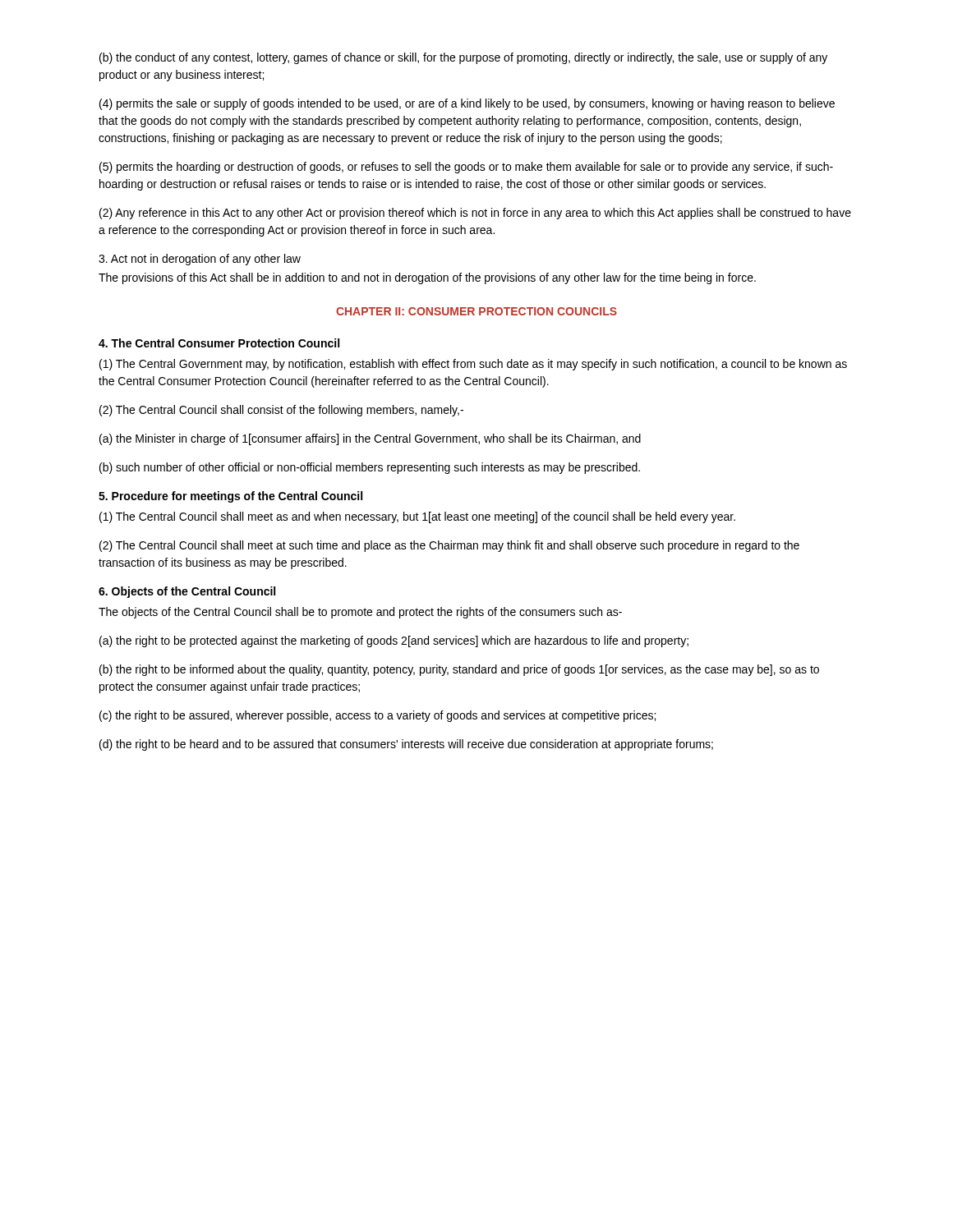This screenshot has width=953, height=1232.
Task: Navigate to the text block starting "(1) The Central Council shall meet as and"
Action: 417,517
